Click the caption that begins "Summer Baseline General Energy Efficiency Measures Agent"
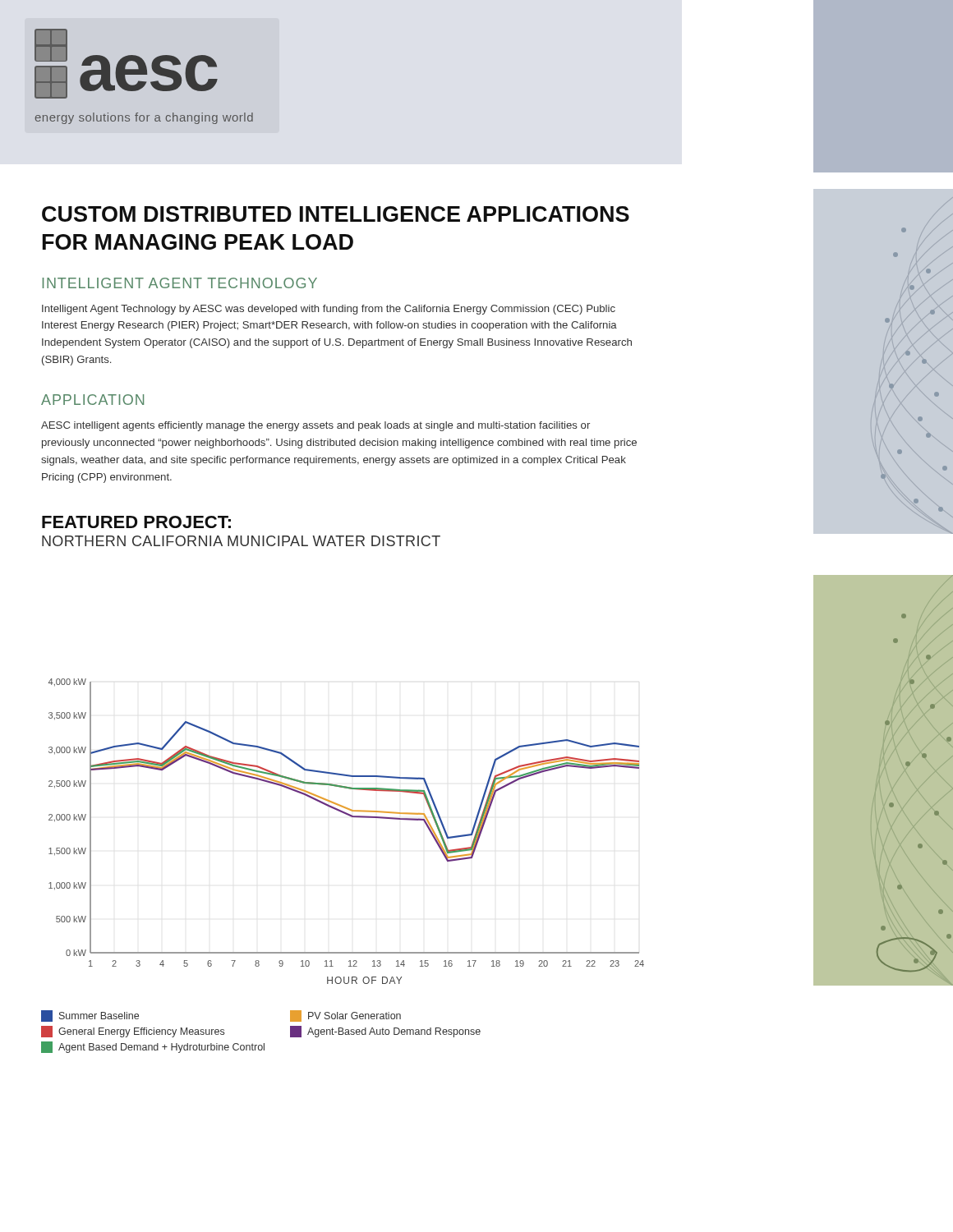The image size is (953, 1232). [337, 1032]
